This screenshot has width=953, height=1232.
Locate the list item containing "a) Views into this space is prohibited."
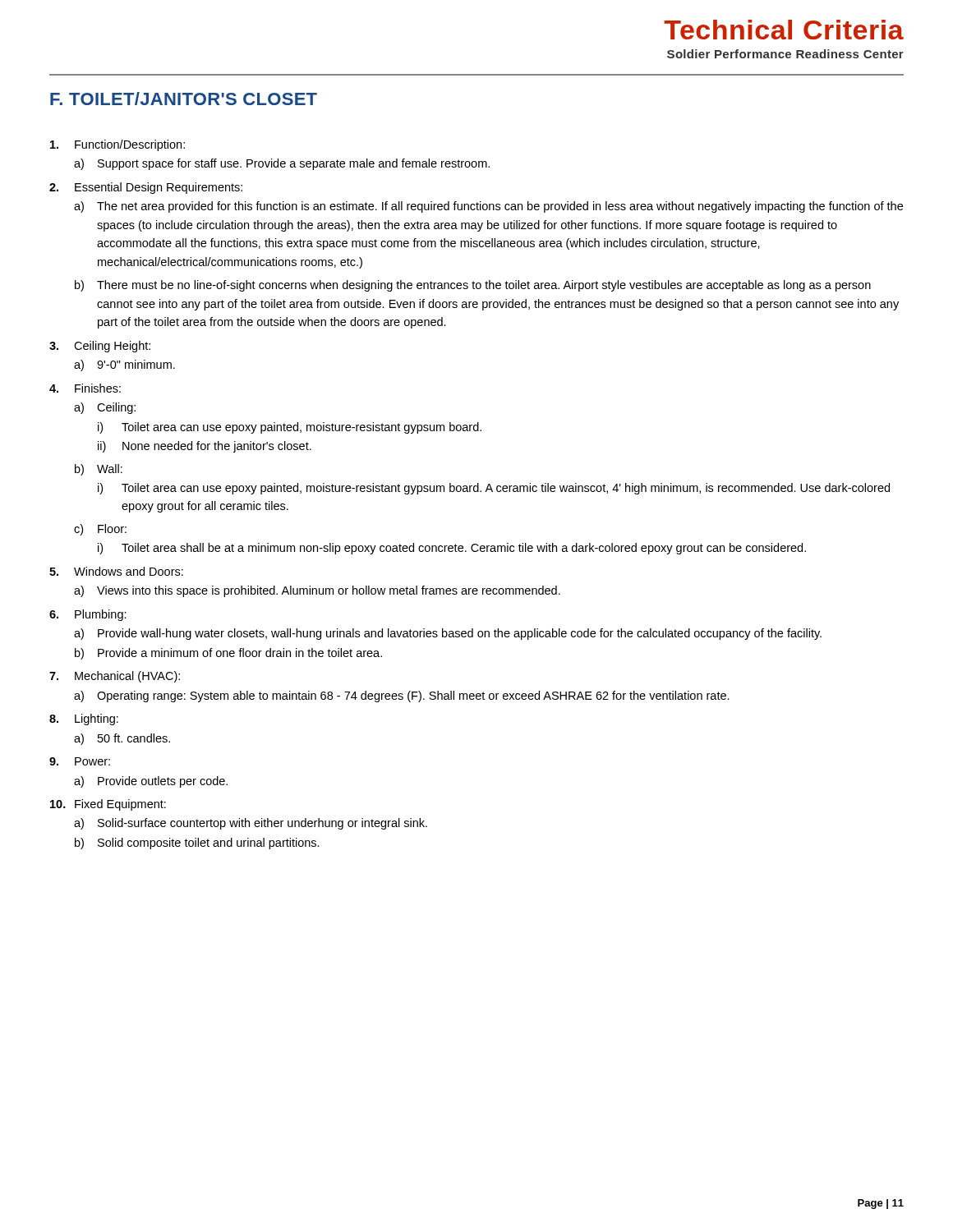click(x=489, y=591)
